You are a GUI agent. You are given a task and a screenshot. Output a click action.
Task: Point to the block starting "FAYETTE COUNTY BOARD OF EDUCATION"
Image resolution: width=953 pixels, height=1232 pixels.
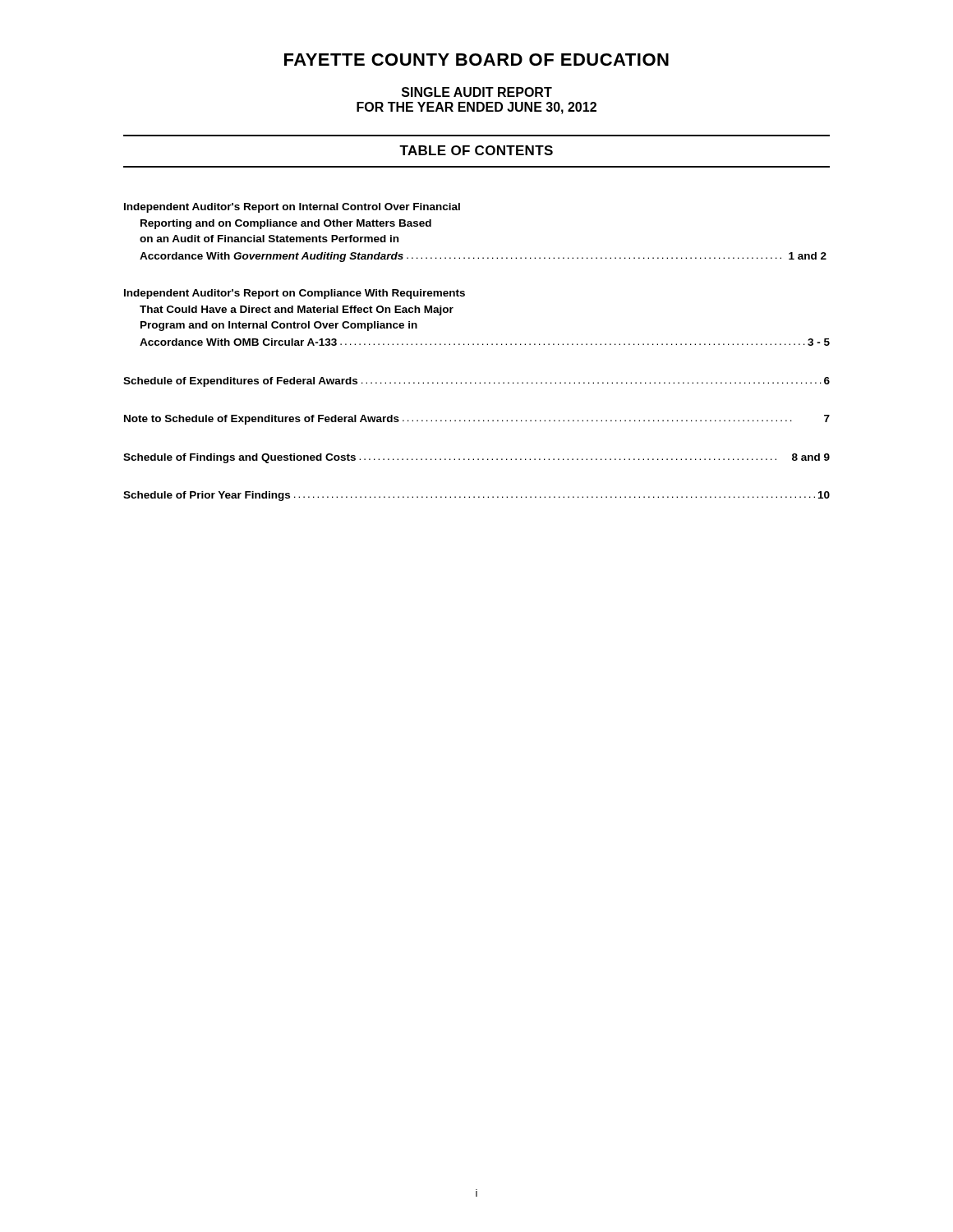[x=476, y=60]
